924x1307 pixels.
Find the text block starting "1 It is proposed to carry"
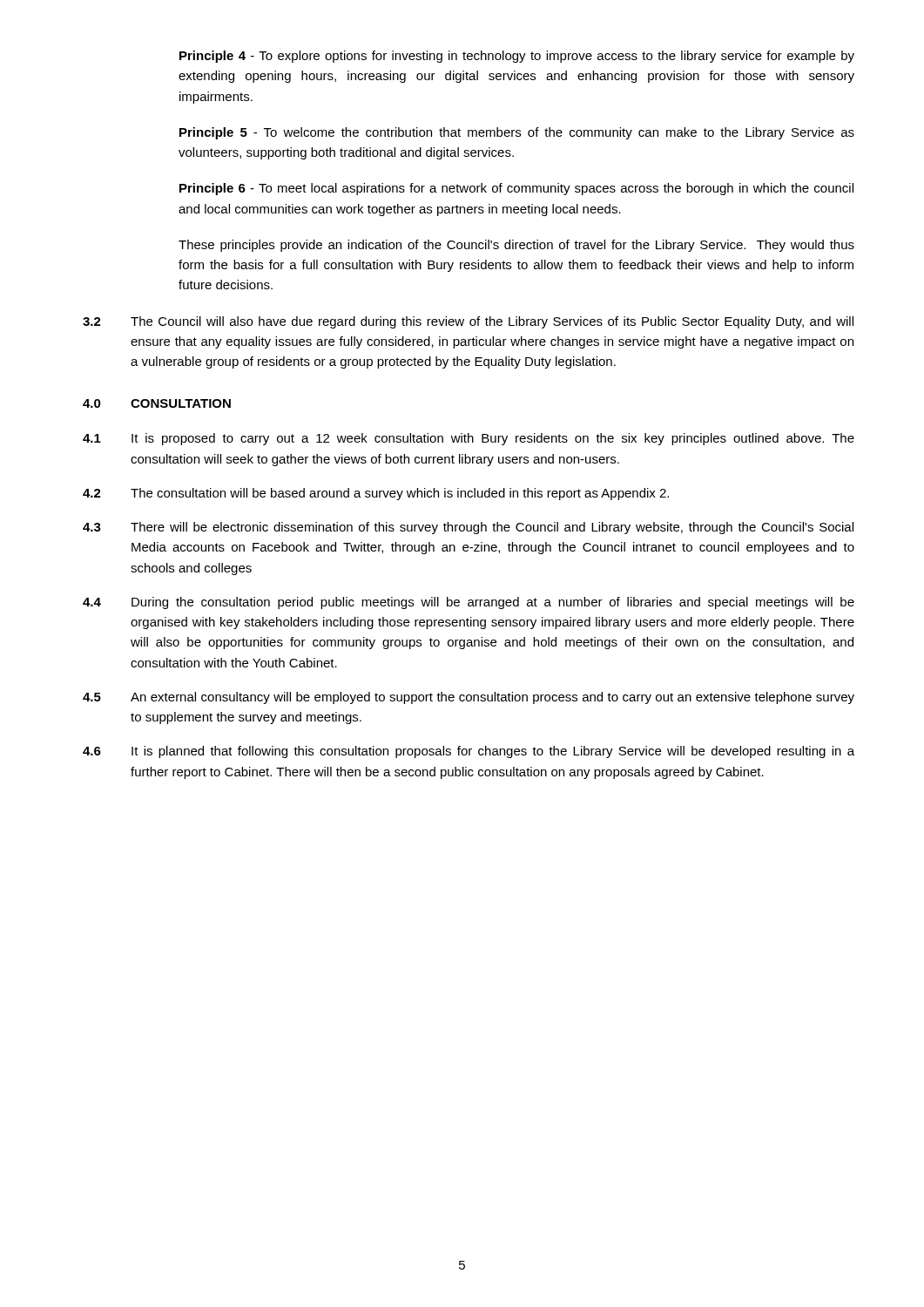(x=469, y=448)
